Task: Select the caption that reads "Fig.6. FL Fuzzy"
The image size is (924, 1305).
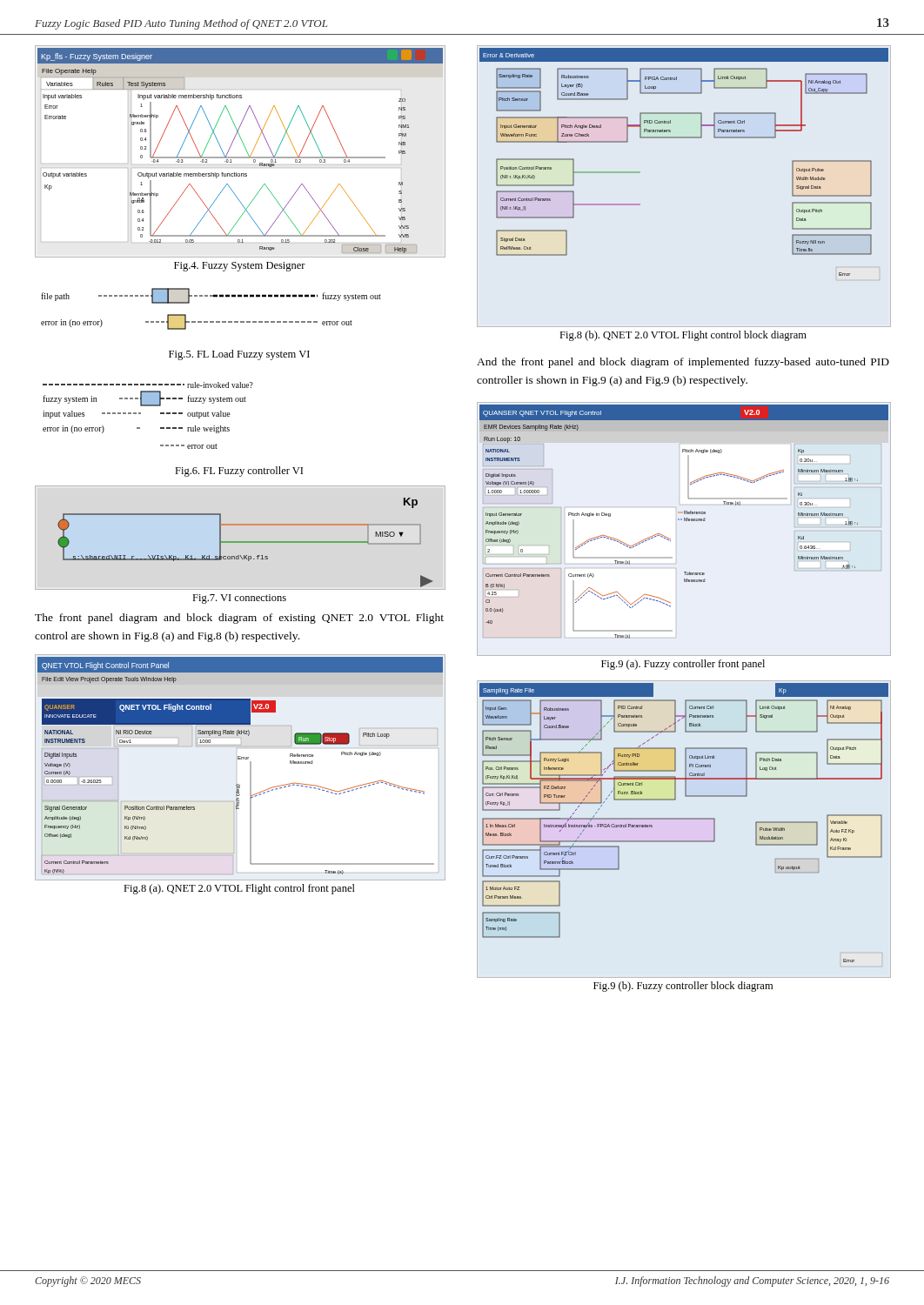Action: pyautogui.click(x=239, y=471)
